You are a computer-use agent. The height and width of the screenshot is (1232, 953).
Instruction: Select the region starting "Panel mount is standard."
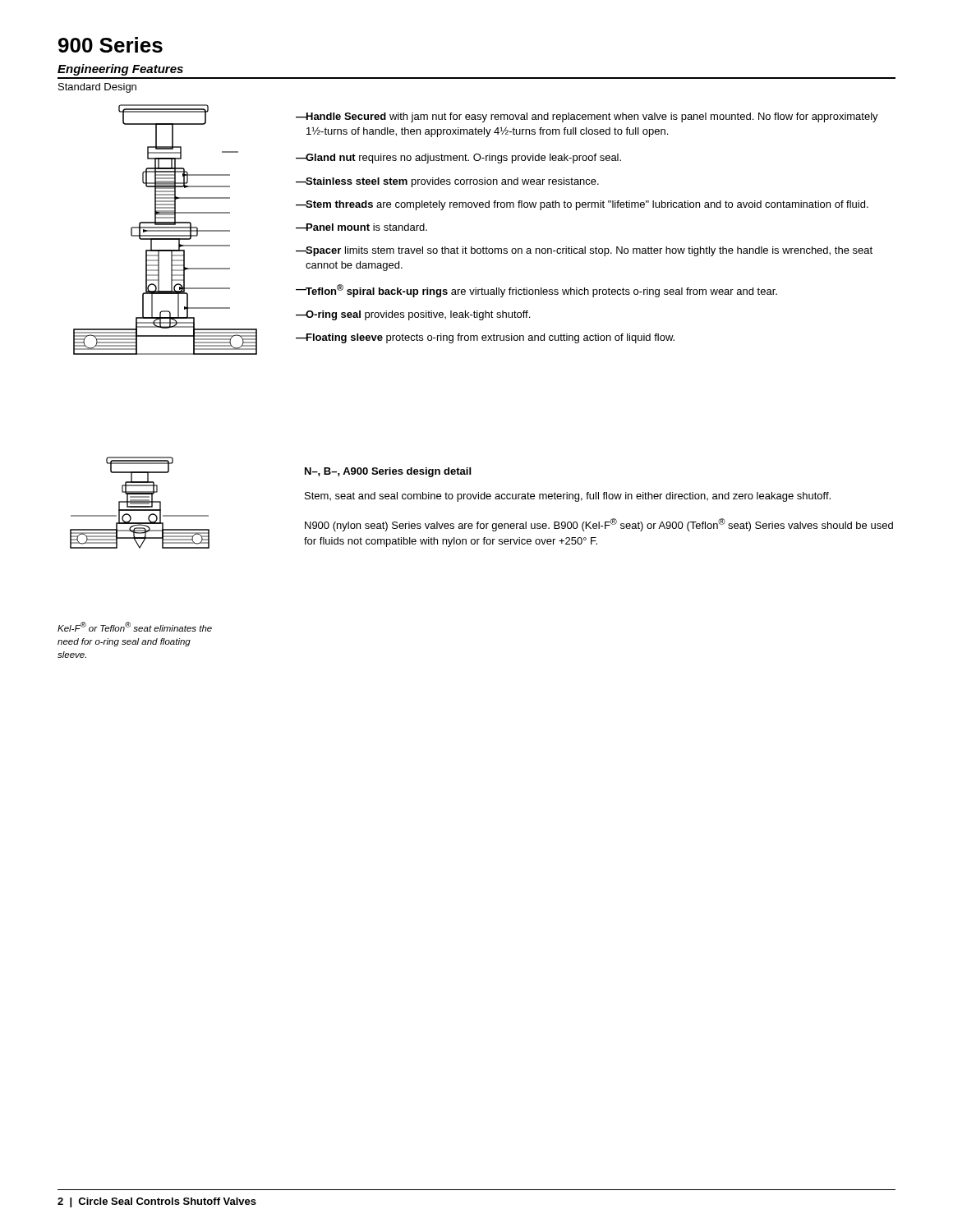[367, 227]
